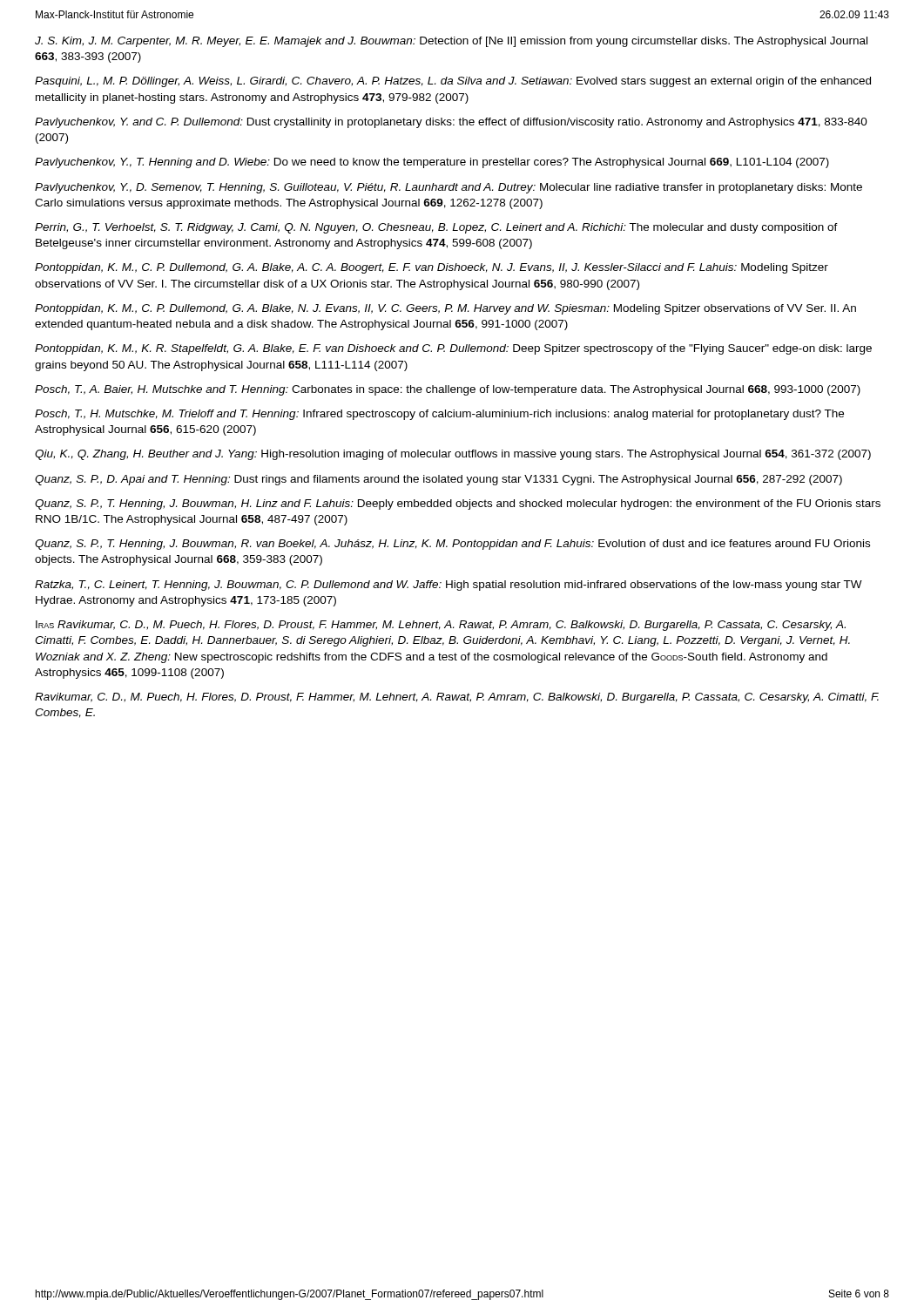Image resolution: width=924 pixels, height=1307 pixels.
Task: Locate the block of text that opens with "Pontoppidan, K. M., K. R. Stapelfeldt,"
Action: [454, 356]
